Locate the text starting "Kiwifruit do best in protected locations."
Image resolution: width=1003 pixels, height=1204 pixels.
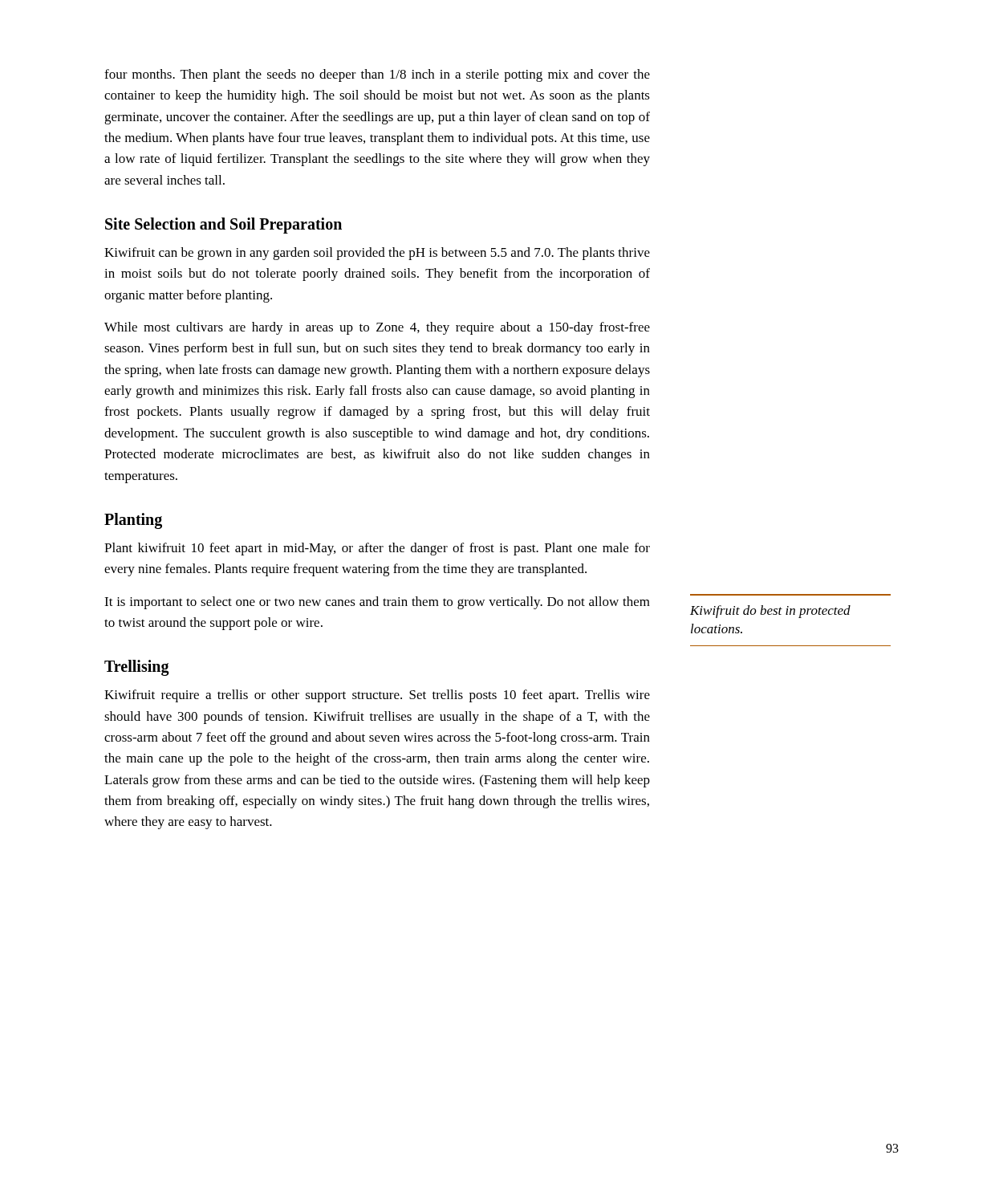coord(790,620)
